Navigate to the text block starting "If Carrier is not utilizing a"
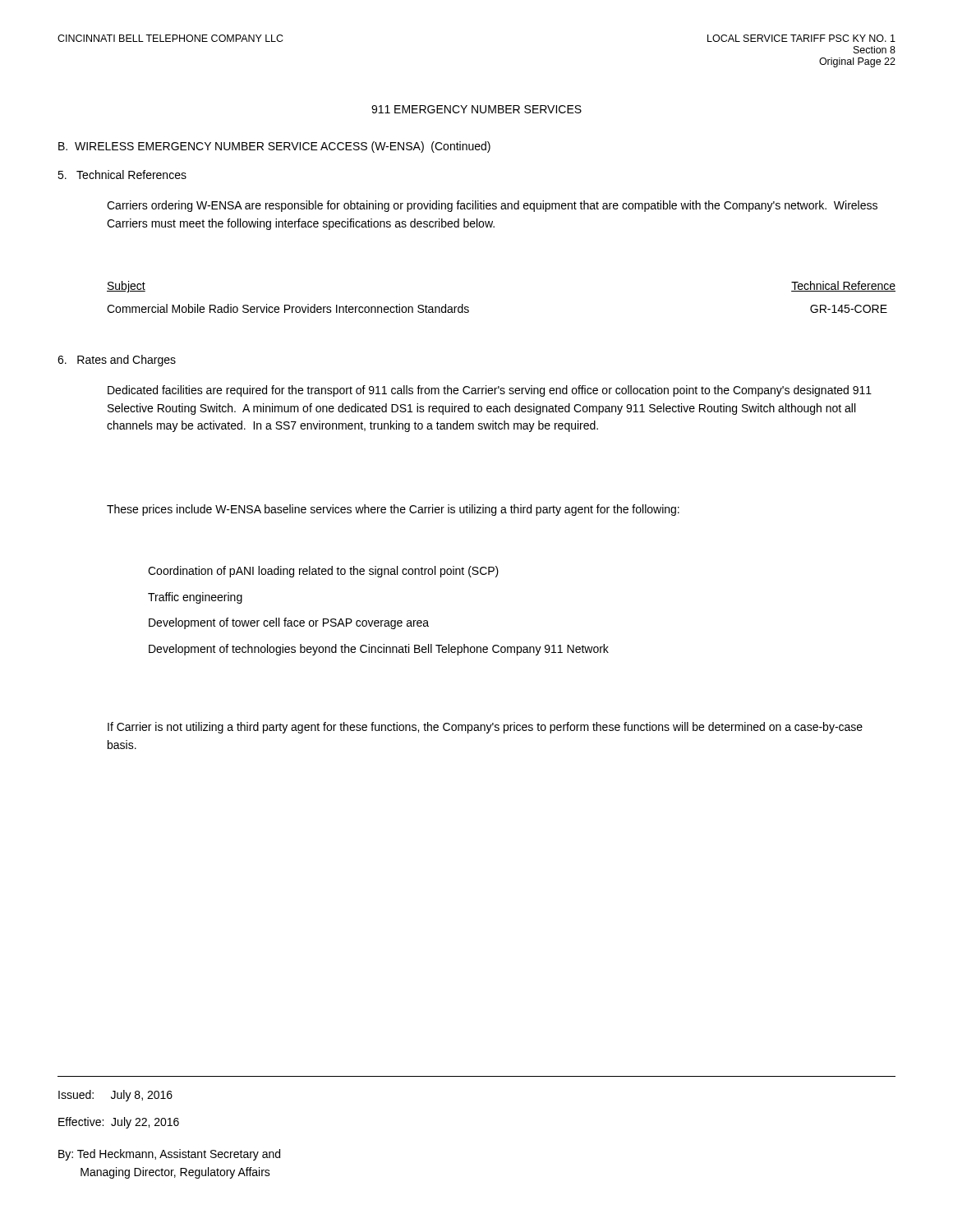The width and height of the screenshot is (953, 1232). [485, 736]
